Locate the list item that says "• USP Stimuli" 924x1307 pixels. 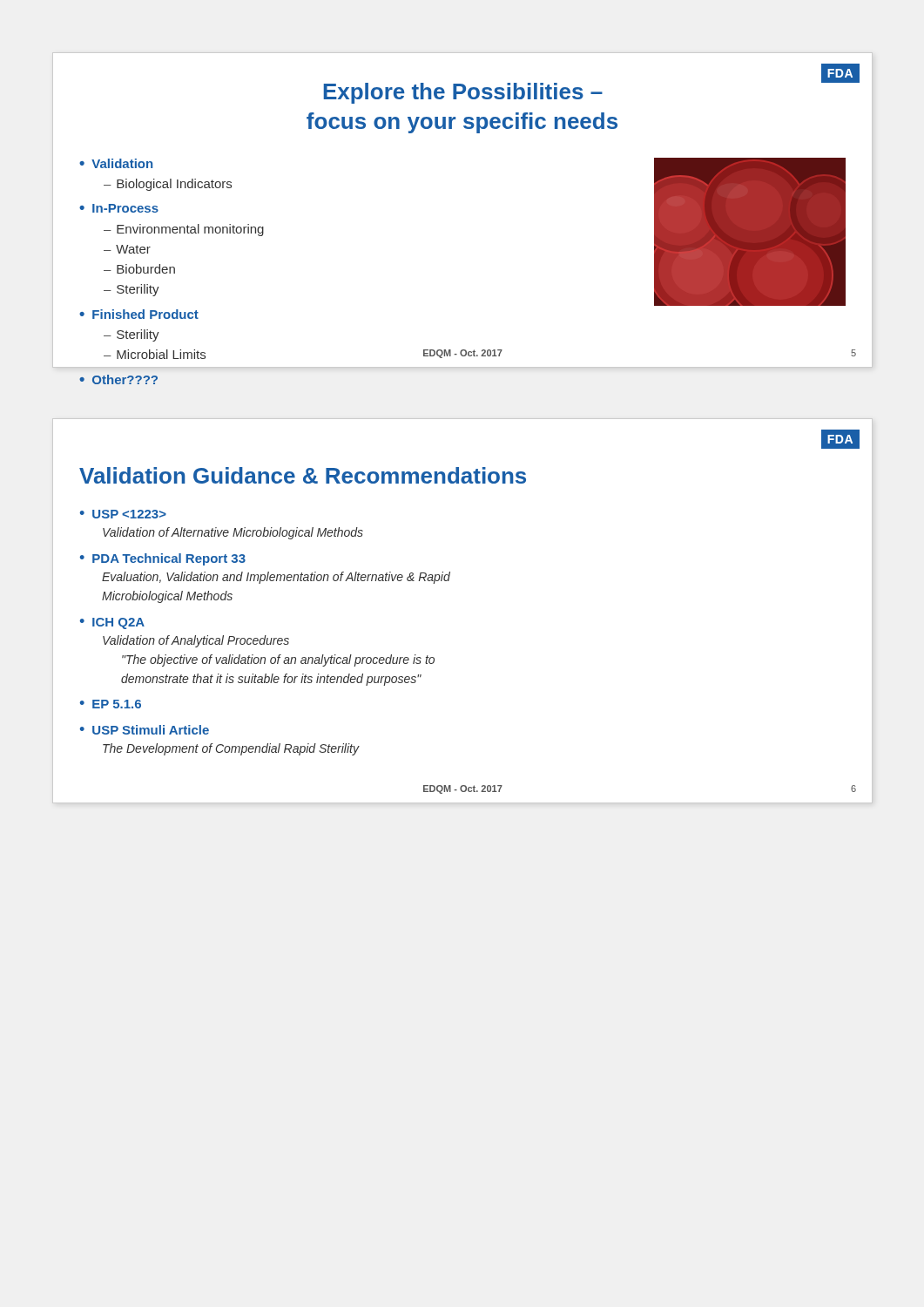point(145,730)
